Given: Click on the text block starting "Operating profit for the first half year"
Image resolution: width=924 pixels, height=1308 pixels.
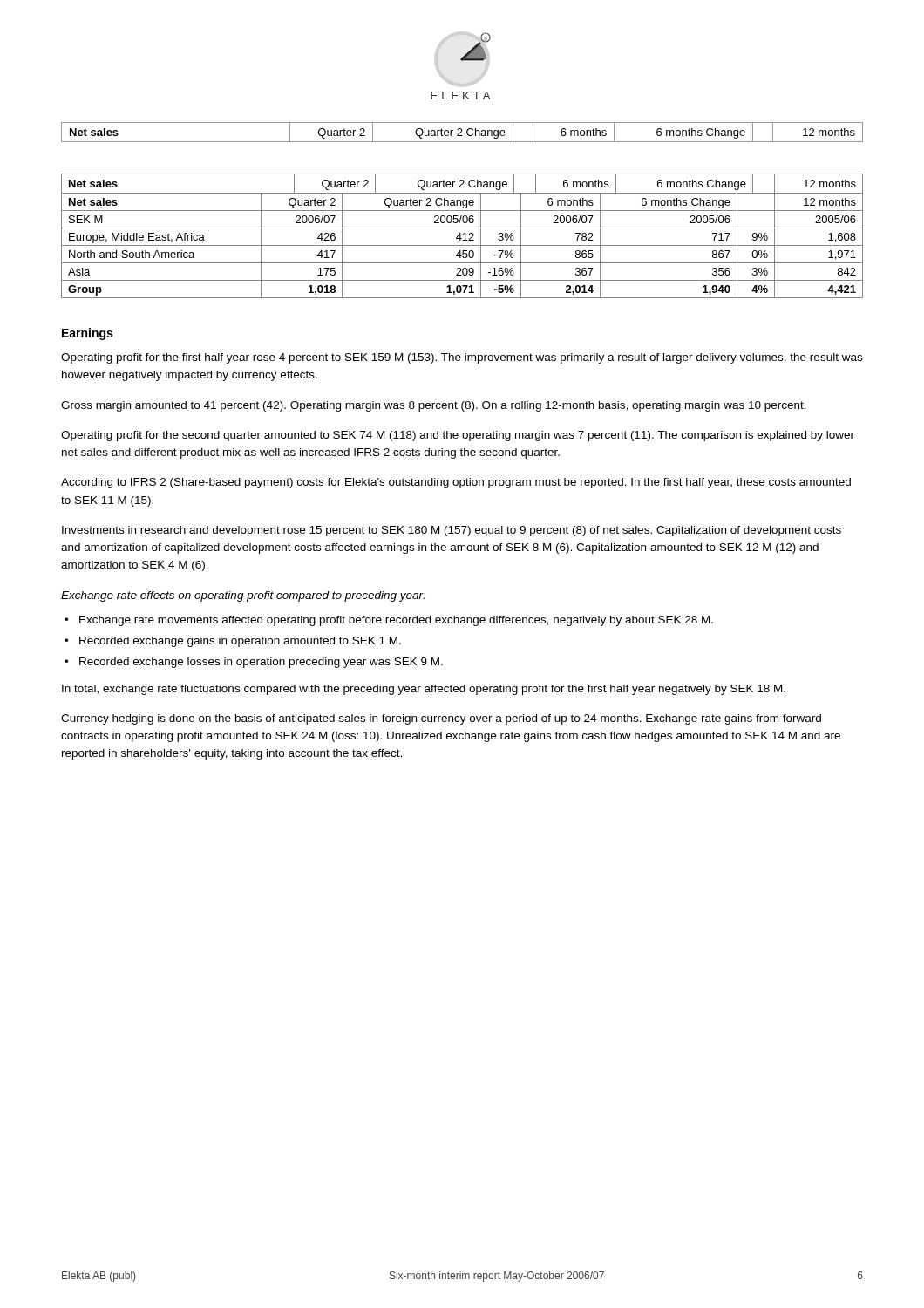Looking at the screenshot, I should click(462, 366).
